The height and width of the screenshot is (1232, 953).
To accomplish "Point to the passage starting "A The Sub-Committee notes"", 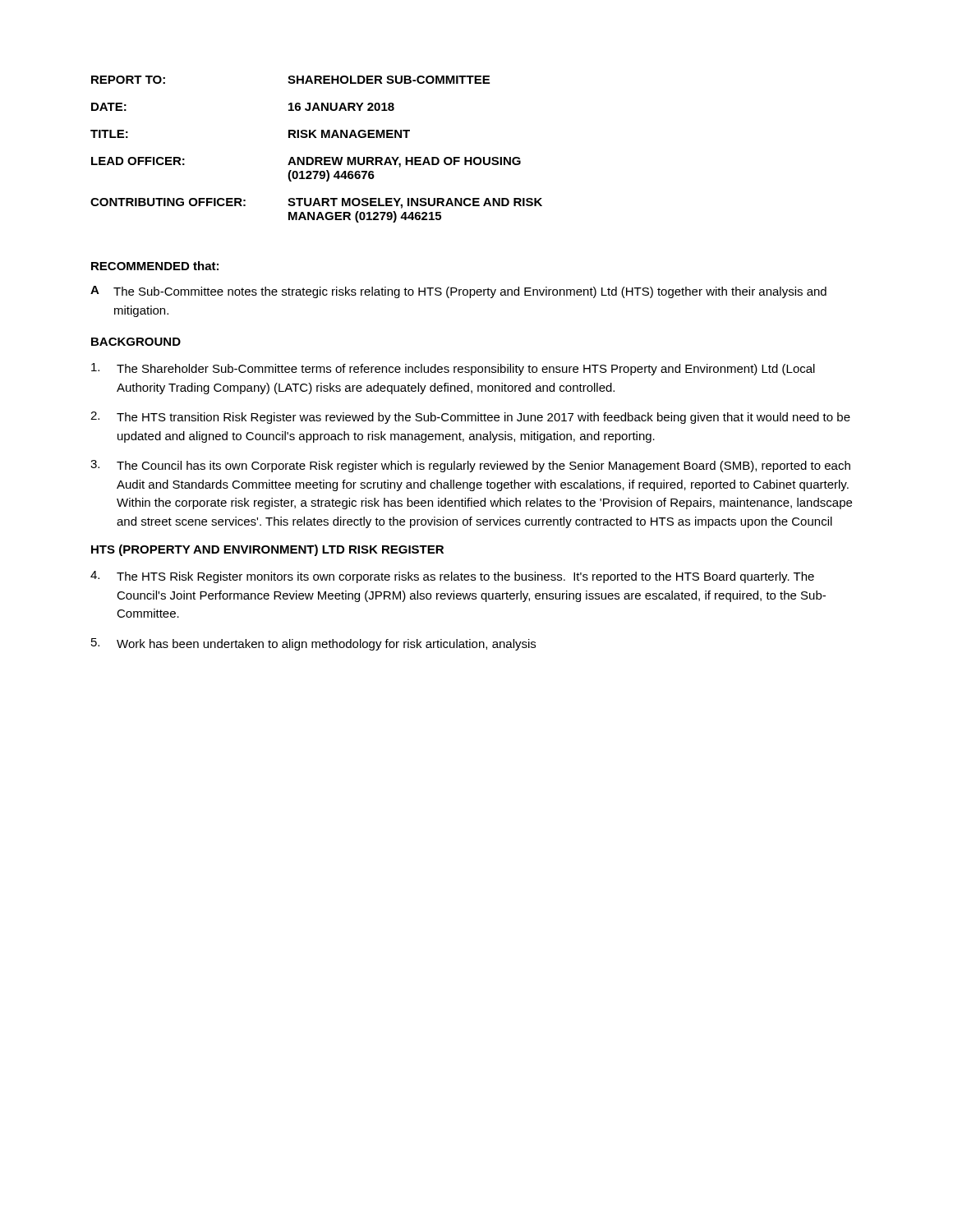I will tap(476, 301).
